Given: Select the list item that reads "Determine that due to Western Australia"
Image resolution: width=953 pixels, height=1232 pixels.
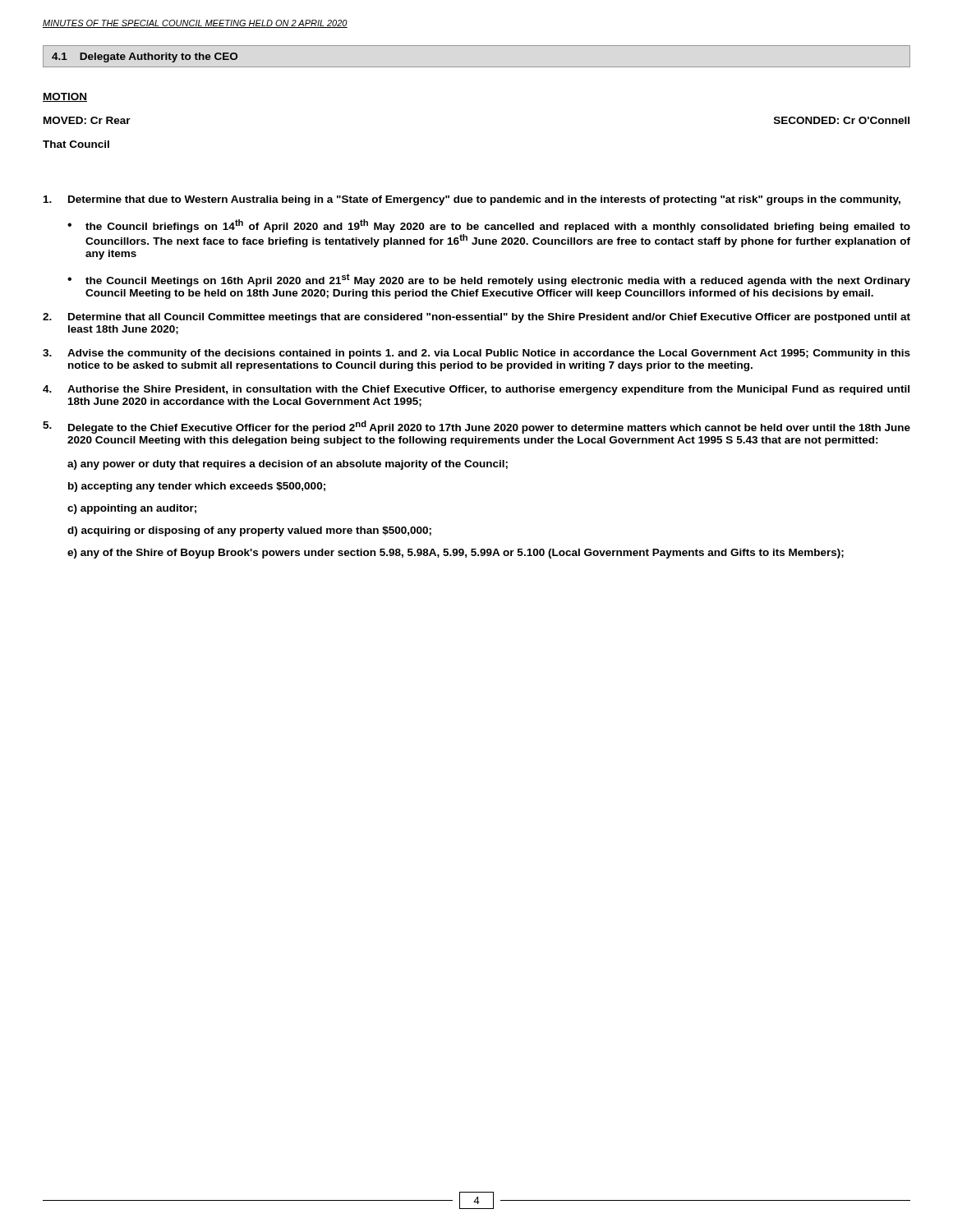Looking at the screenshot, I should (x=476, y=199).
